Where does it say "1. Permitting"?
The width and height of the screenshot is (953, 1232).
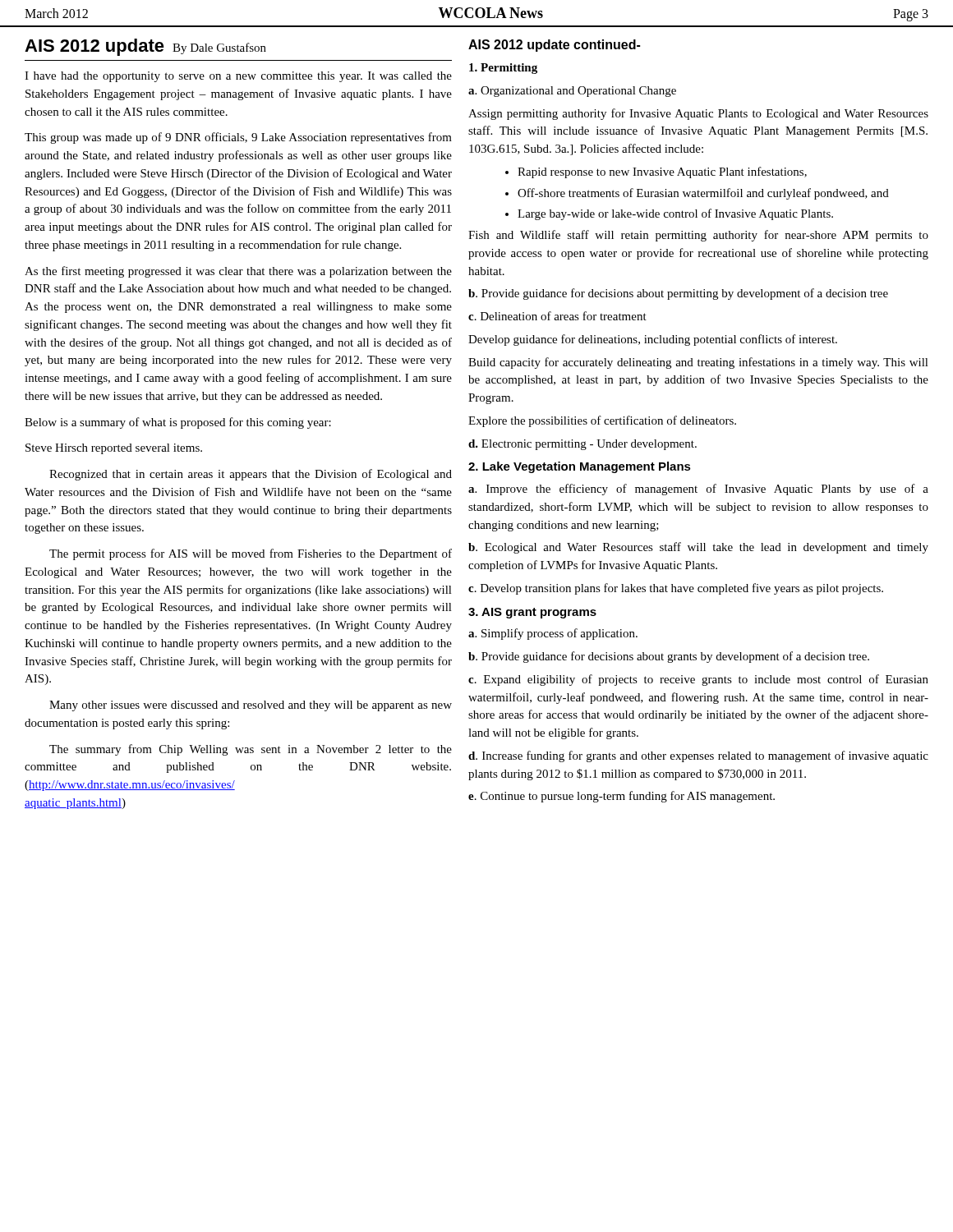(x=503, y=69)
